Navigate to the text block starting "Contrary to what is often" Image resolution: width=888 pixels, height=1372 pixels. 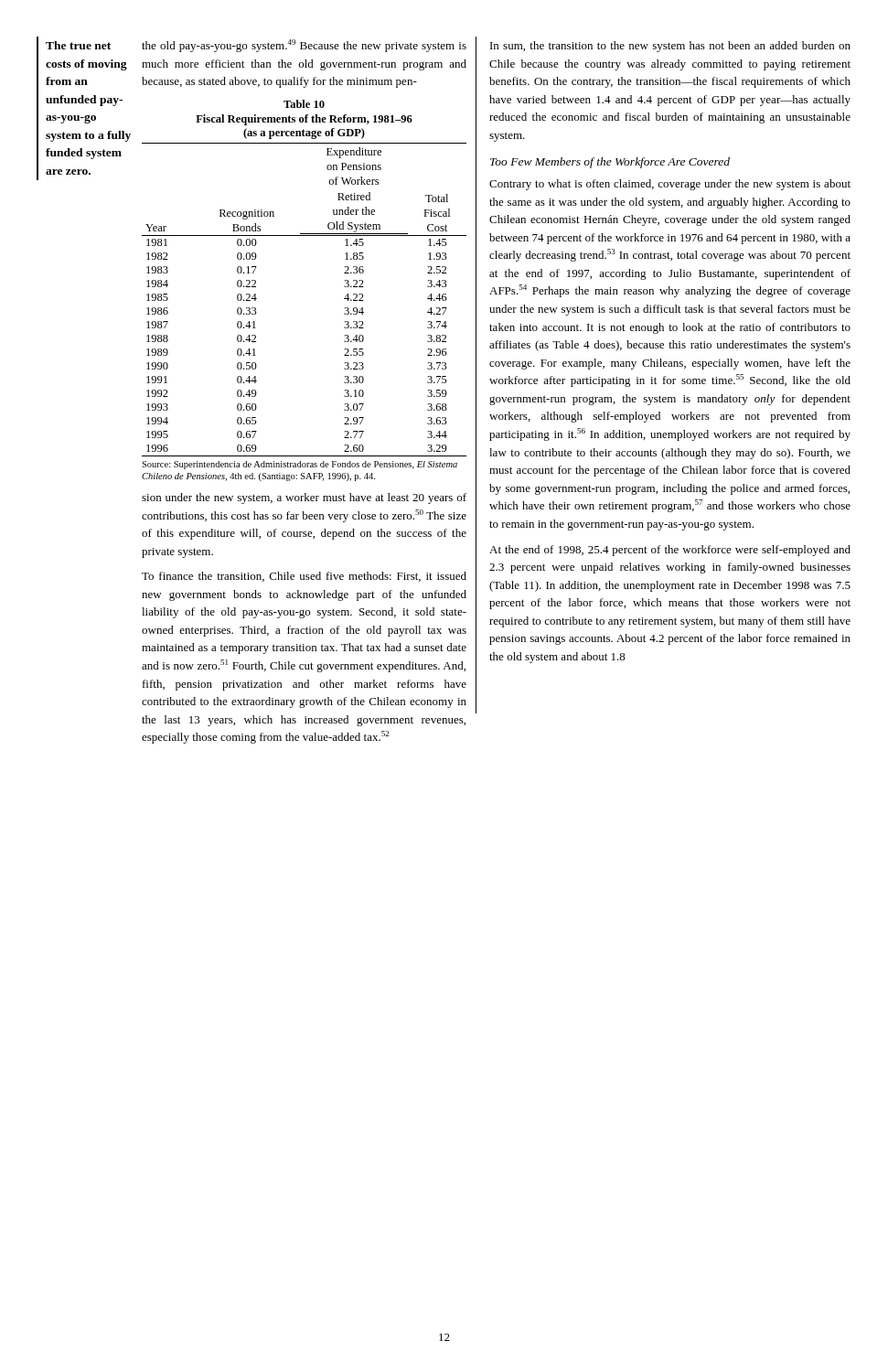point(670,354)
